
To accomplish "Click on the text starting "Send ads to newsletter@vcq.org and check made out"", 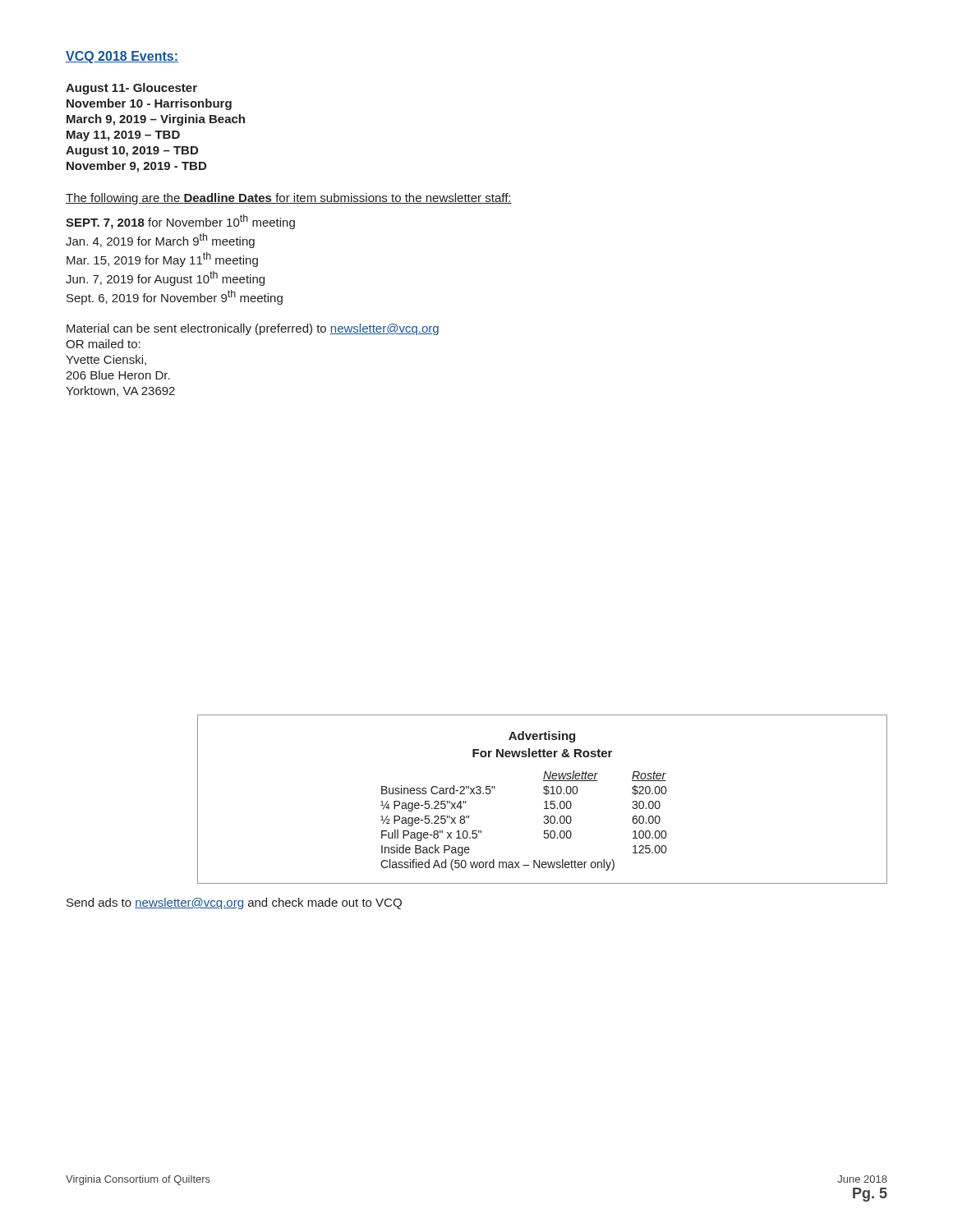I will click(234, 902).
